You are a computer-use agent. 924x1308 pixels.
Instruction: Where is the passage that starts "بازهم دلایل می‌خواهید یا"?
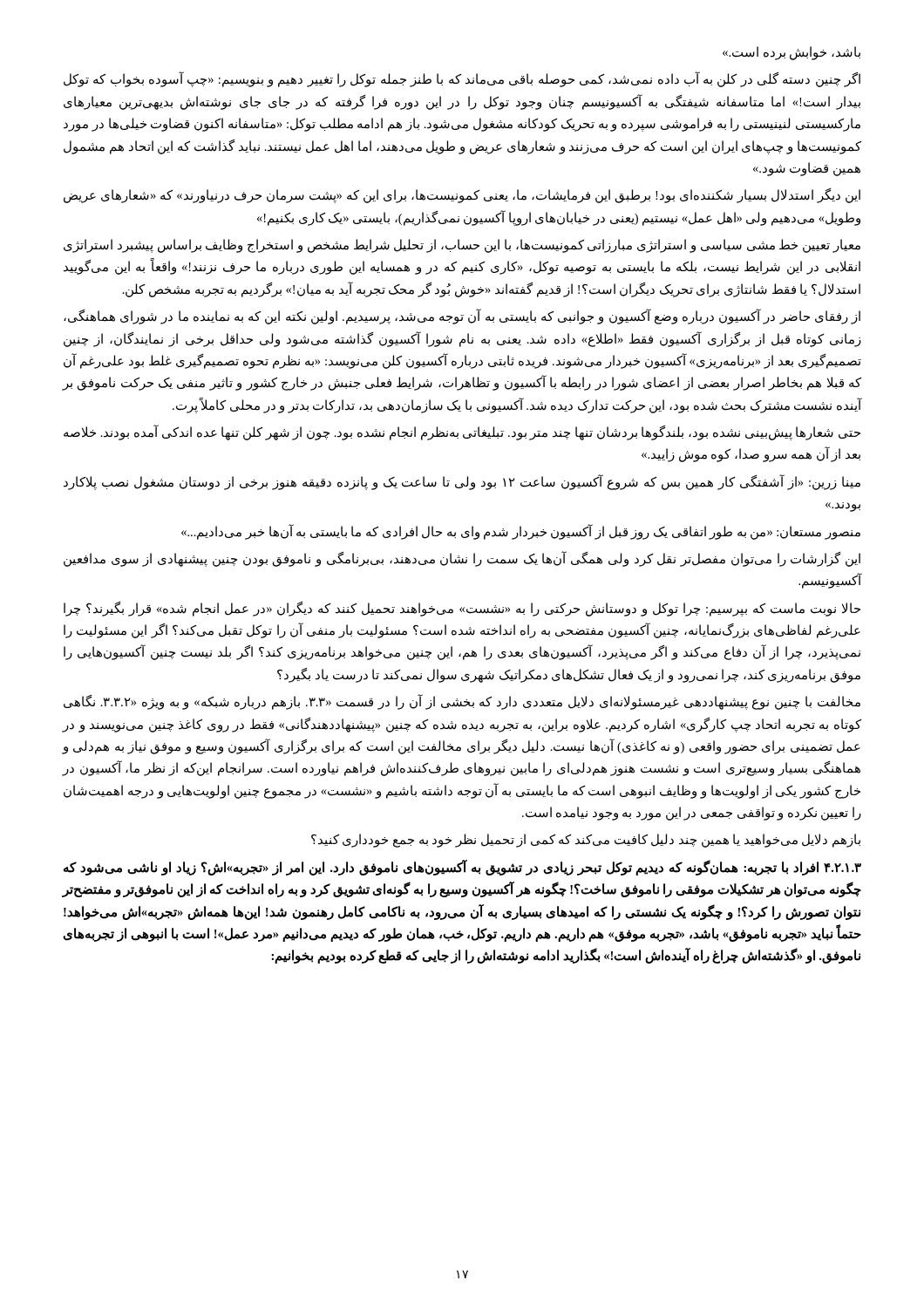(x=586, y=840)
